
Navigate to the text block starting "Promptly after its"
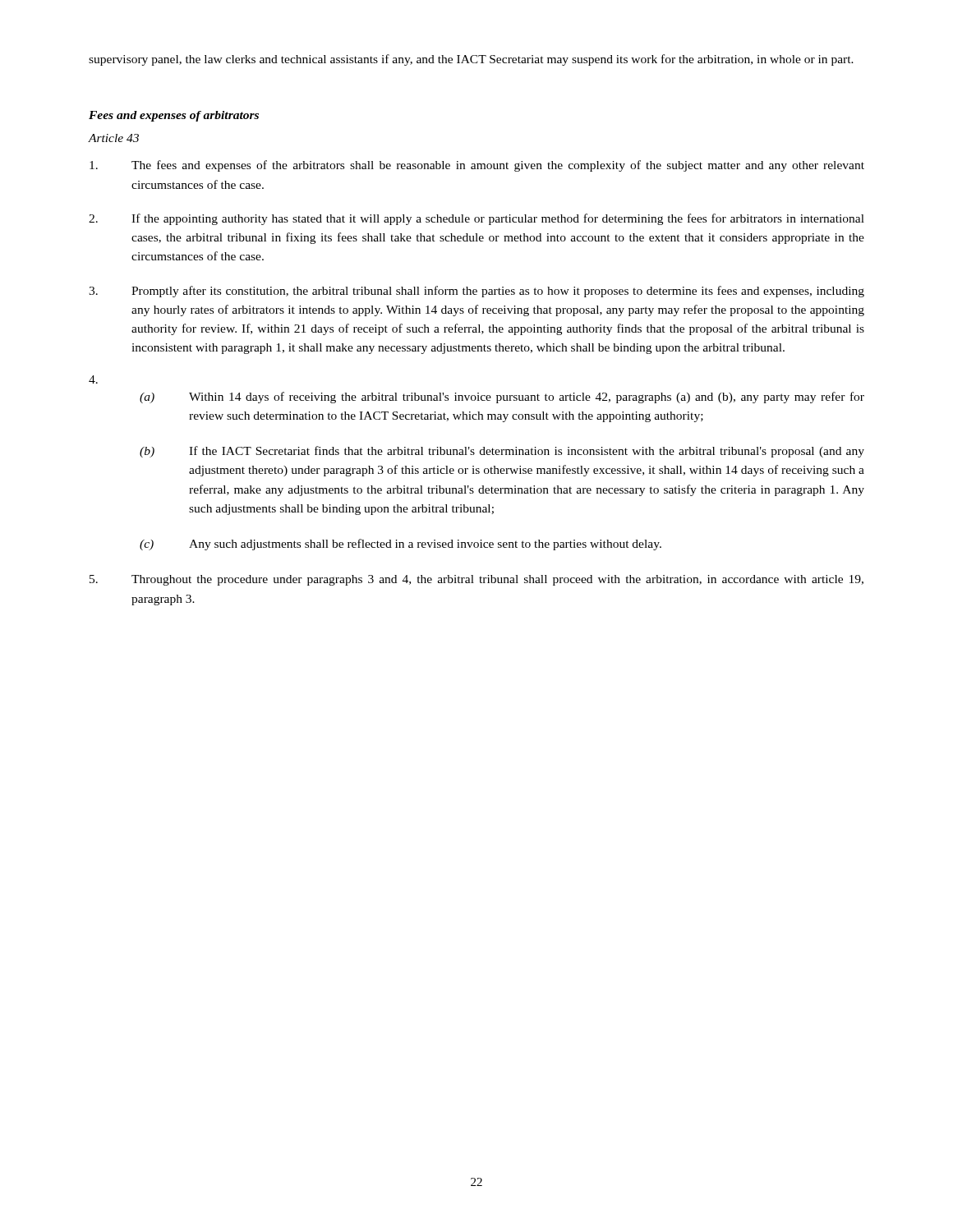476,319
